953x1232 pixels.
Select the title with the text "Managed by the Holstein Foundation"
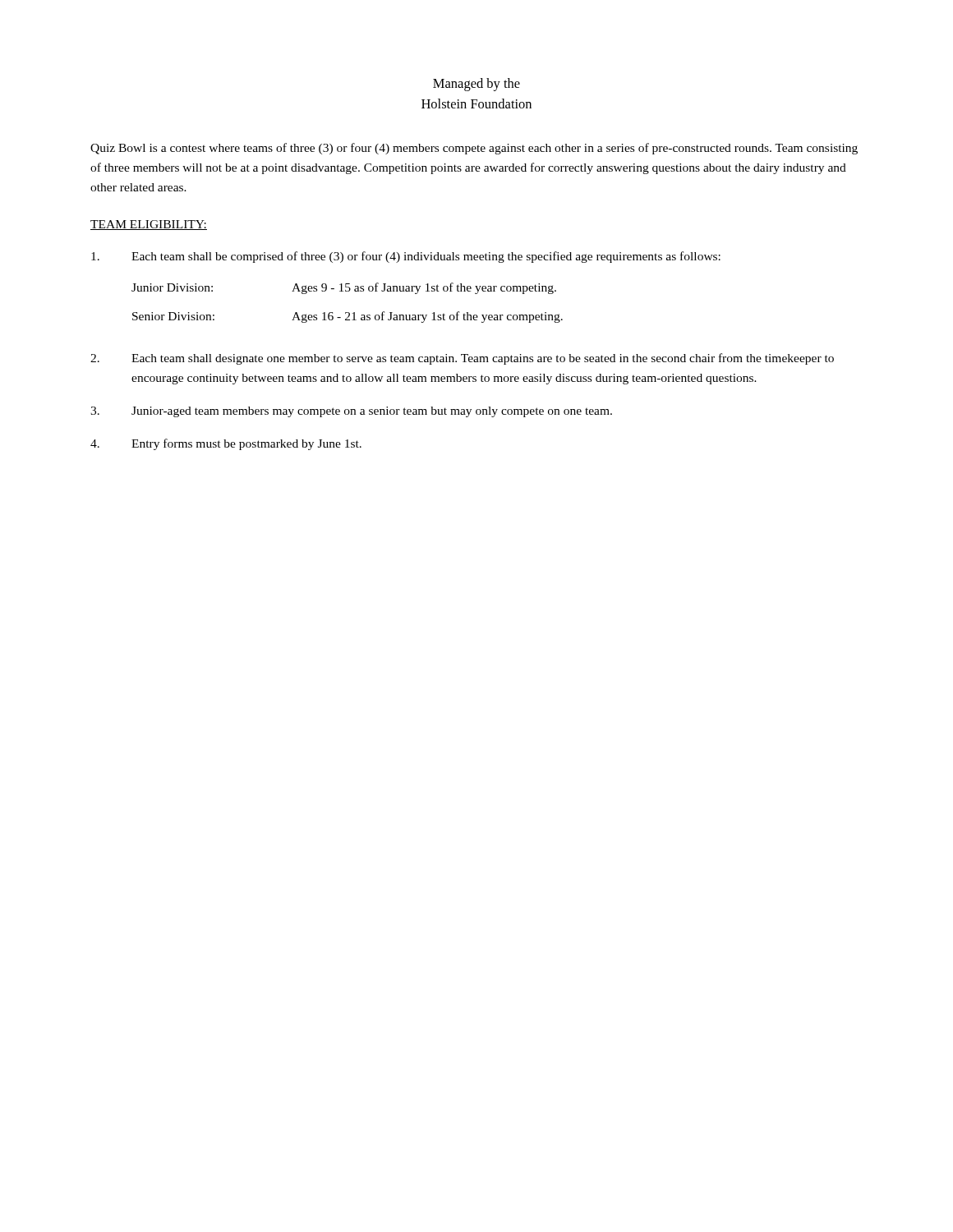tap(476, 94)
